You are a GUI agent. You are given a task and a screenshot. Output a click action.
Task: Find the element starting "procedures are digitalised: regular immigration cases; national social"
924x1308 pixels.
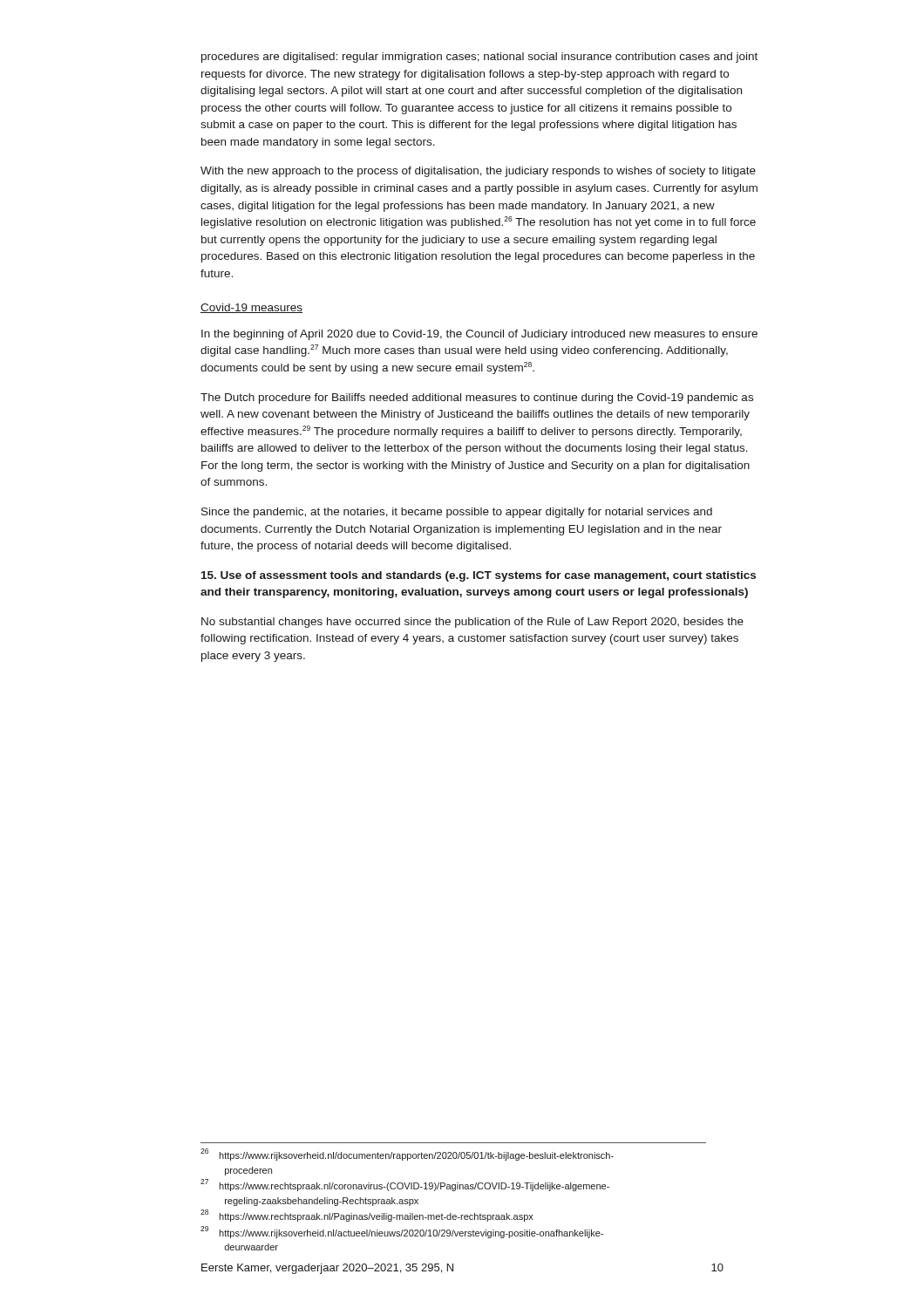click(479, 99)
